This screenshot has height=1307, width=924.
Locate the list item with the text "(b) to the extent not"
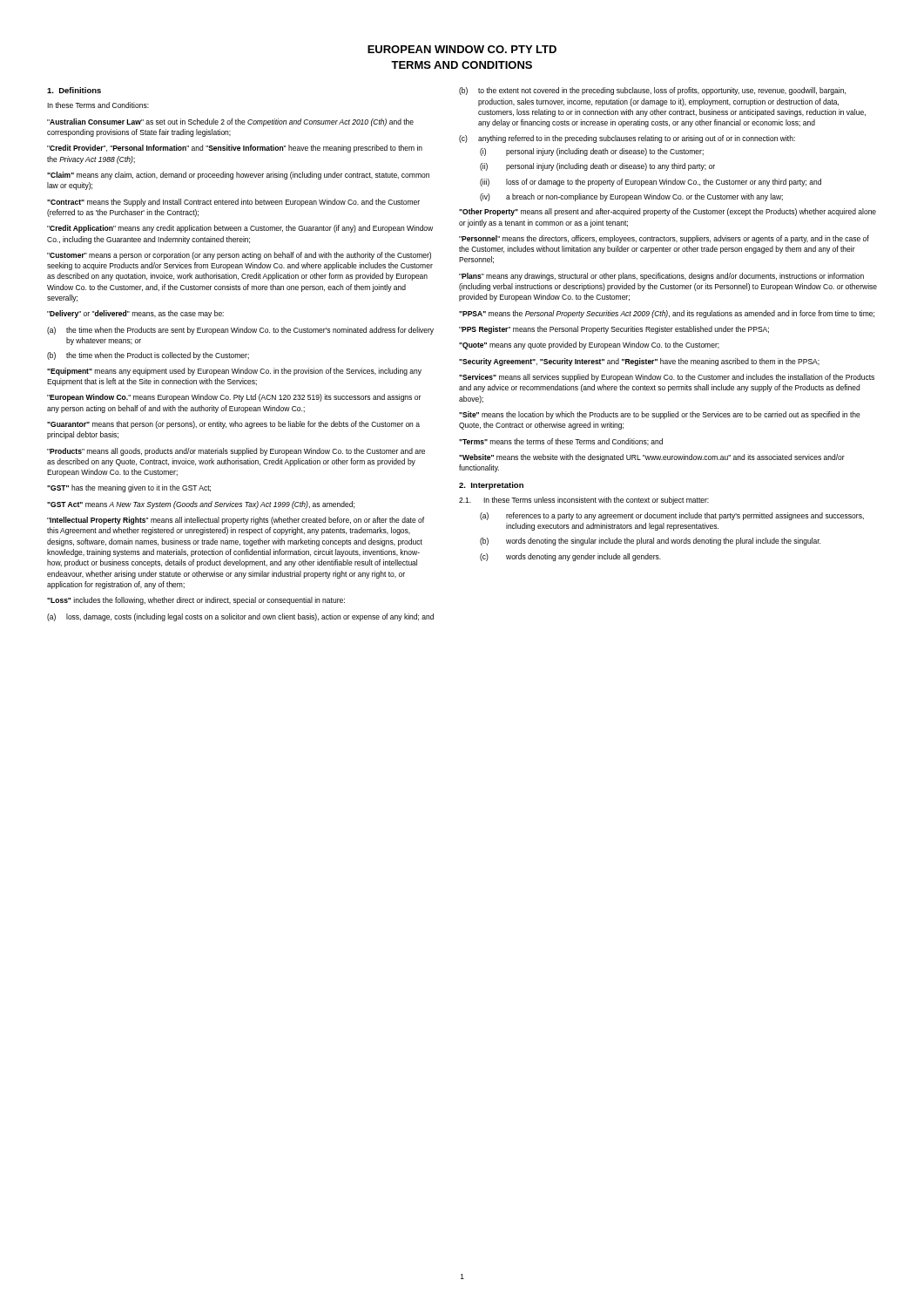click(668, 107)
